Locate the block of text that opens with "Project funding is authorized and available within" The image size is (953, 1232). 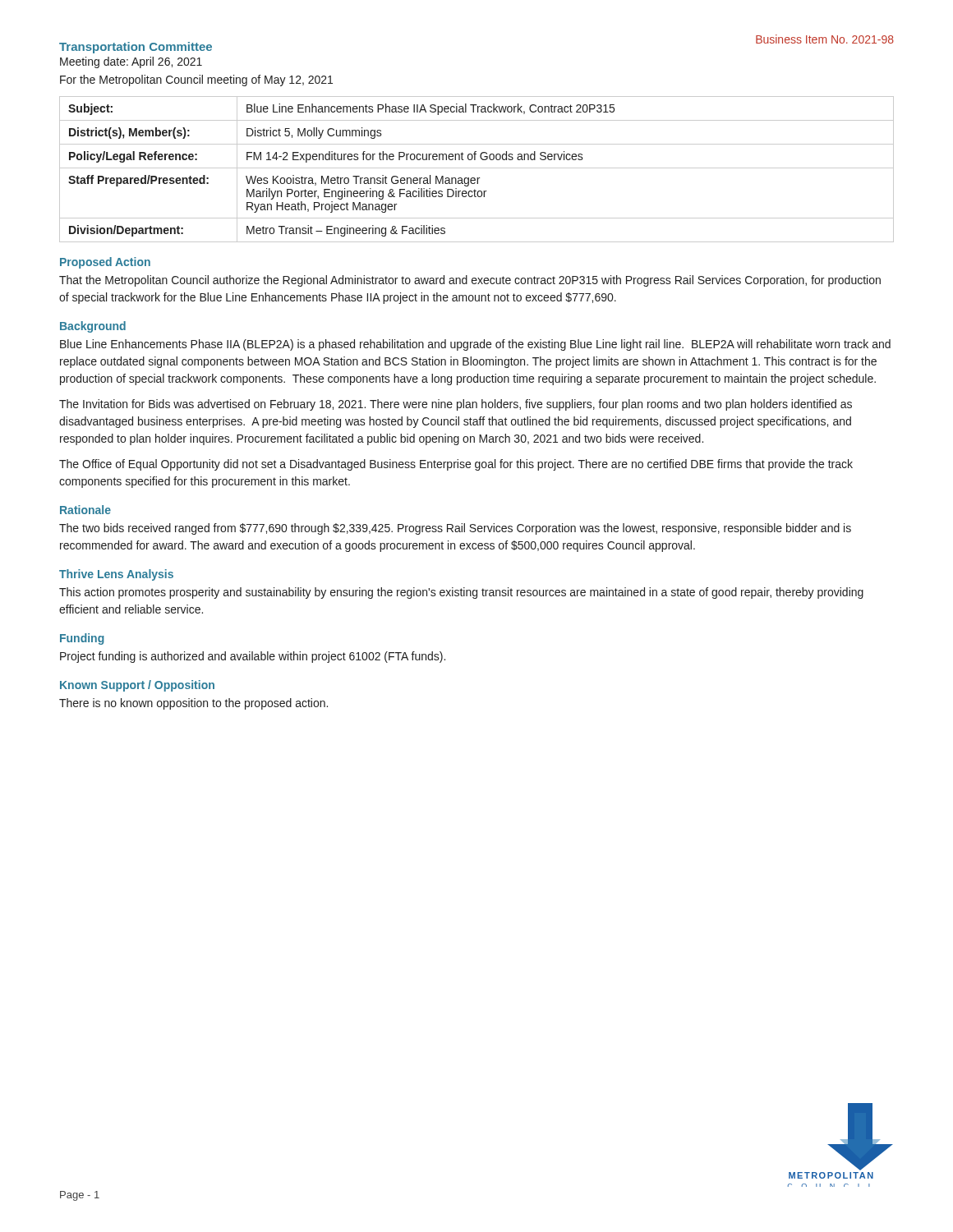tap(253, 656)
